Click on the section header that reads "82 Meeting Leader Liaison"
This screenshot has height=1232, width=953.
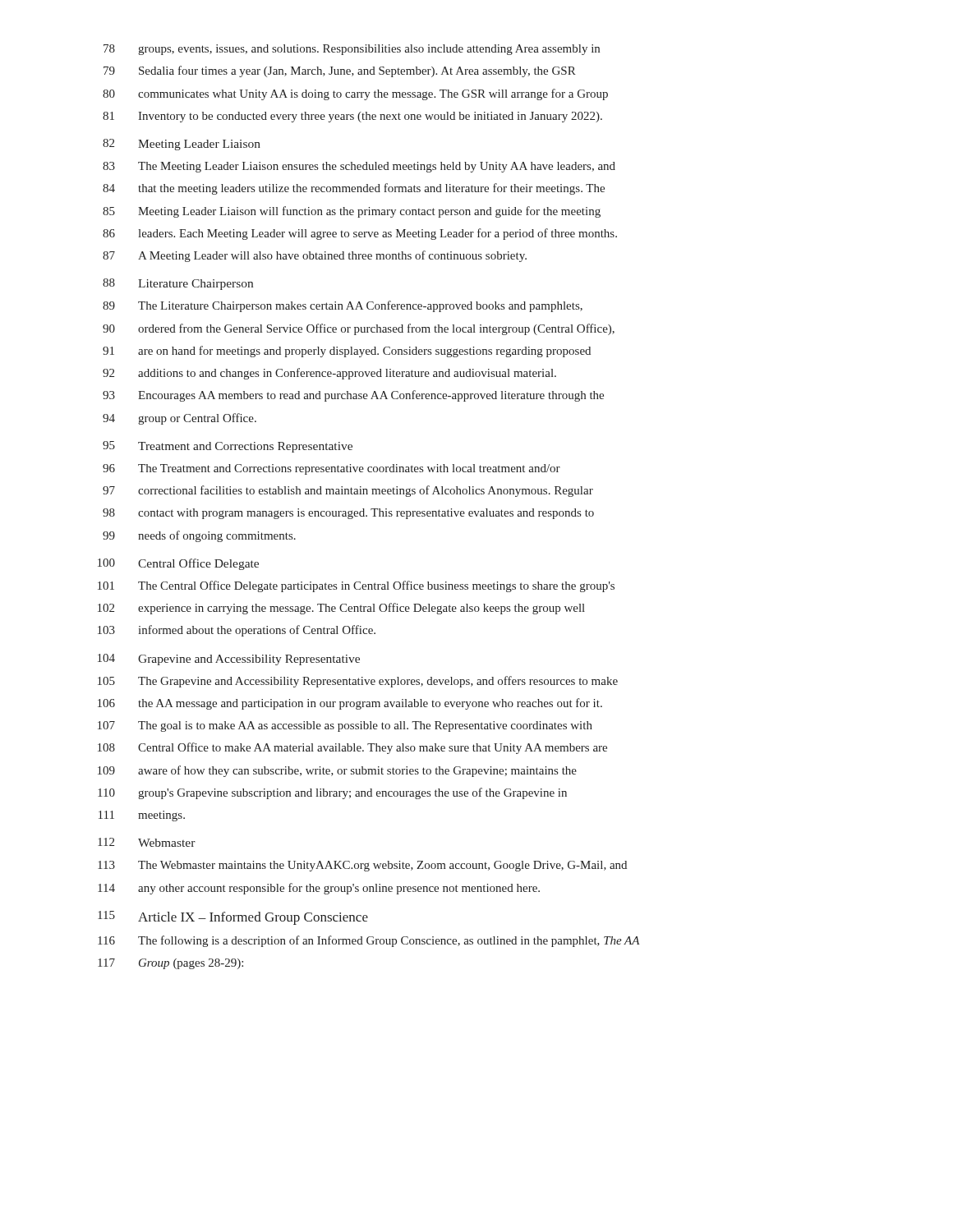click(182, 145)
